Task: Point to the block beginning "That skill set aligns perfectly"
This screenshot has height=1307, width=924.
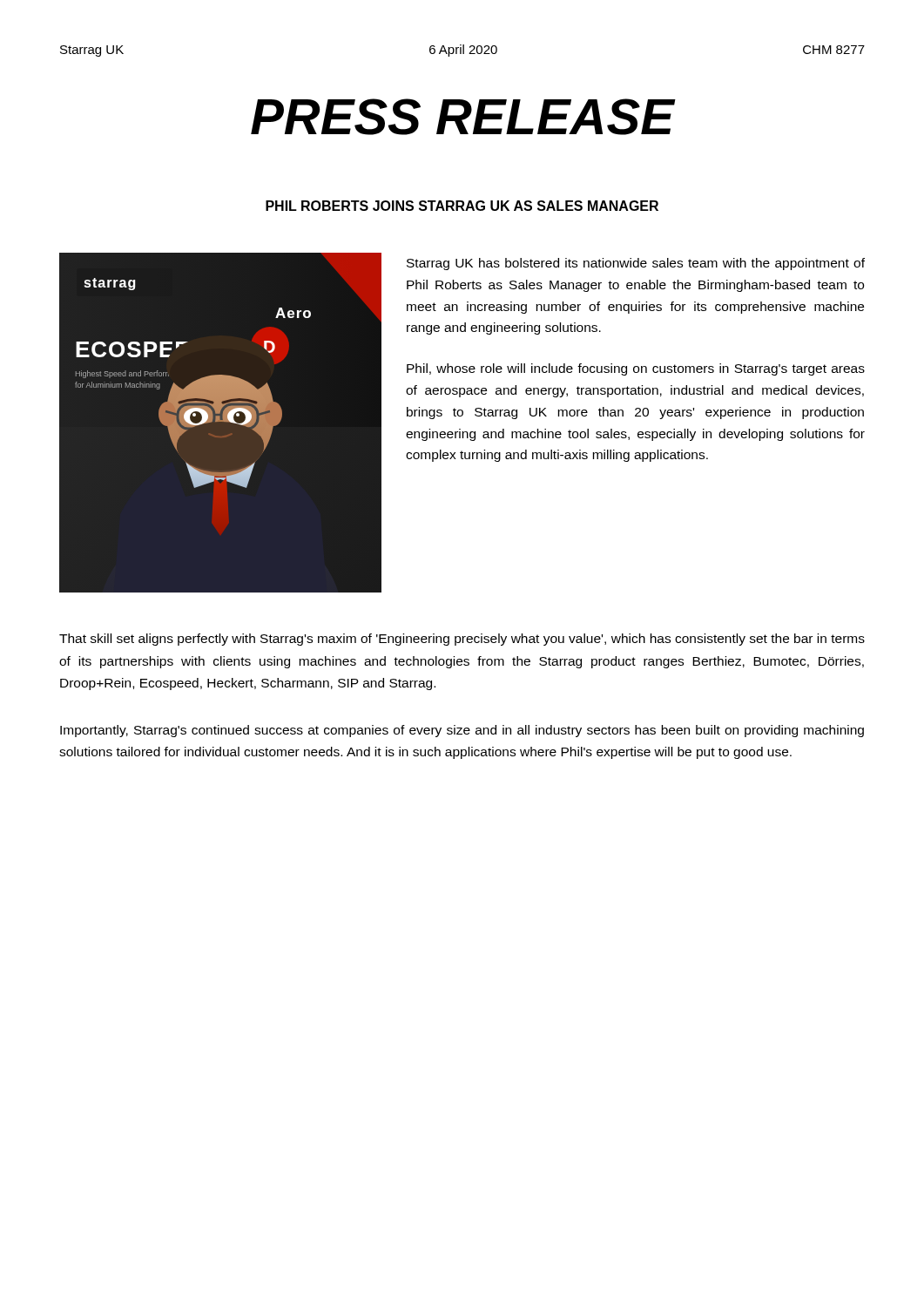Action: pyautogui.click(x=462, y=661)
